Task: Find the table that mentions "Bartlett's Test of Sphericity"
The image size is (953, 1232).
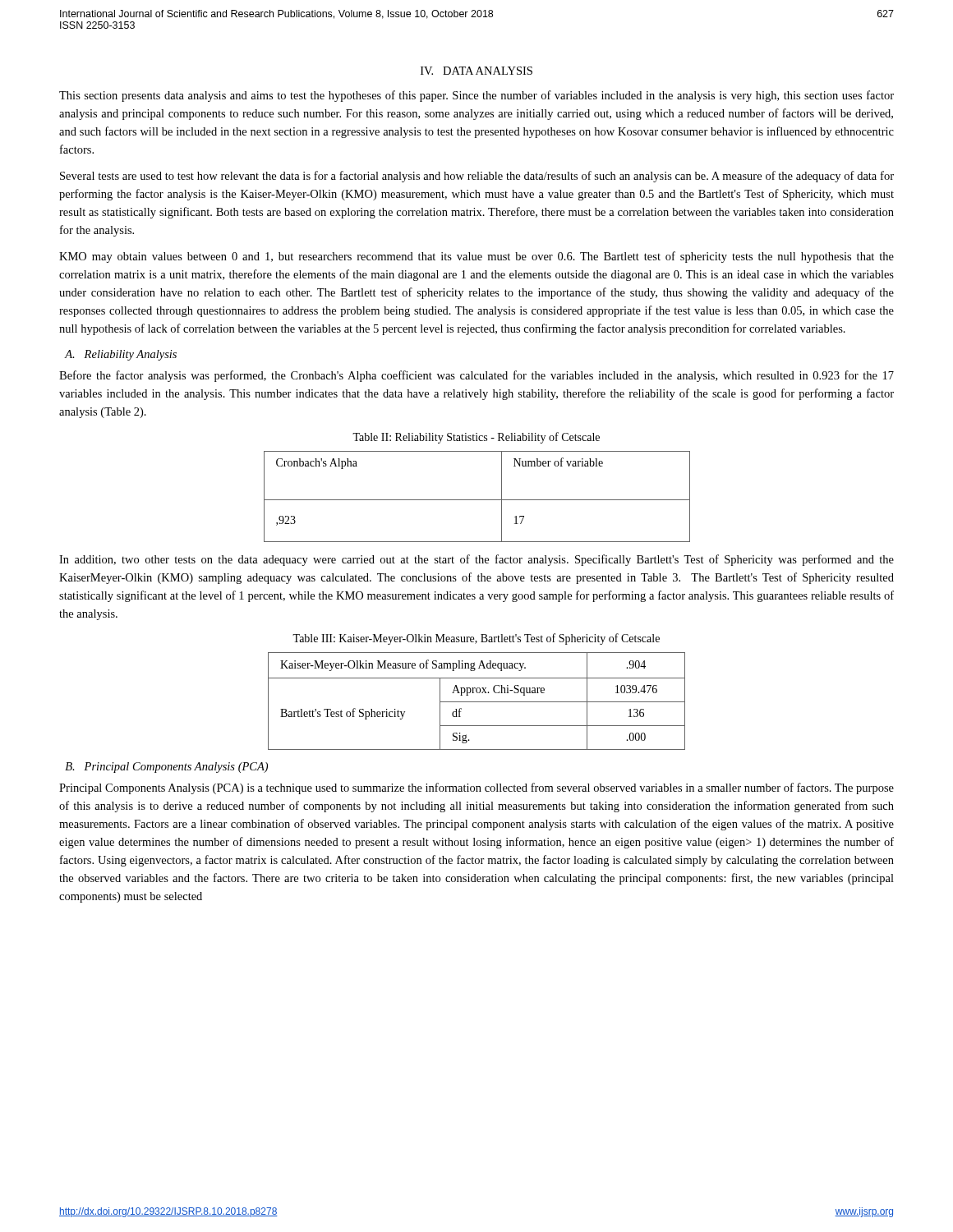Action: pyautogui.click(x=476, y=701)
